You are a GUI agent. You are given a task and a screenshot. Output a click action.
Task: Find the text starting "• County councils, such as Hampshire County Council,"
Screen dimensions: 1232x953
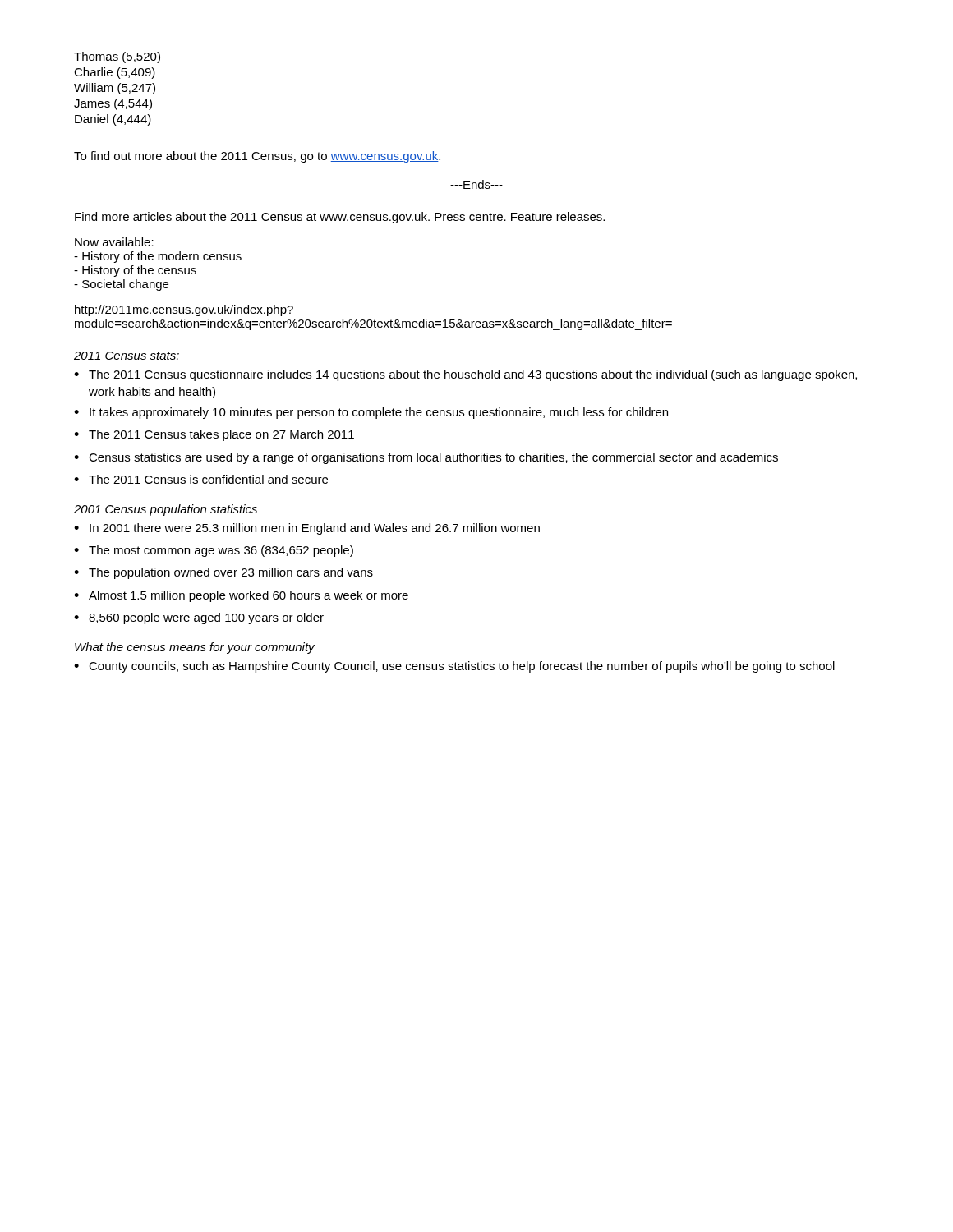454,666
